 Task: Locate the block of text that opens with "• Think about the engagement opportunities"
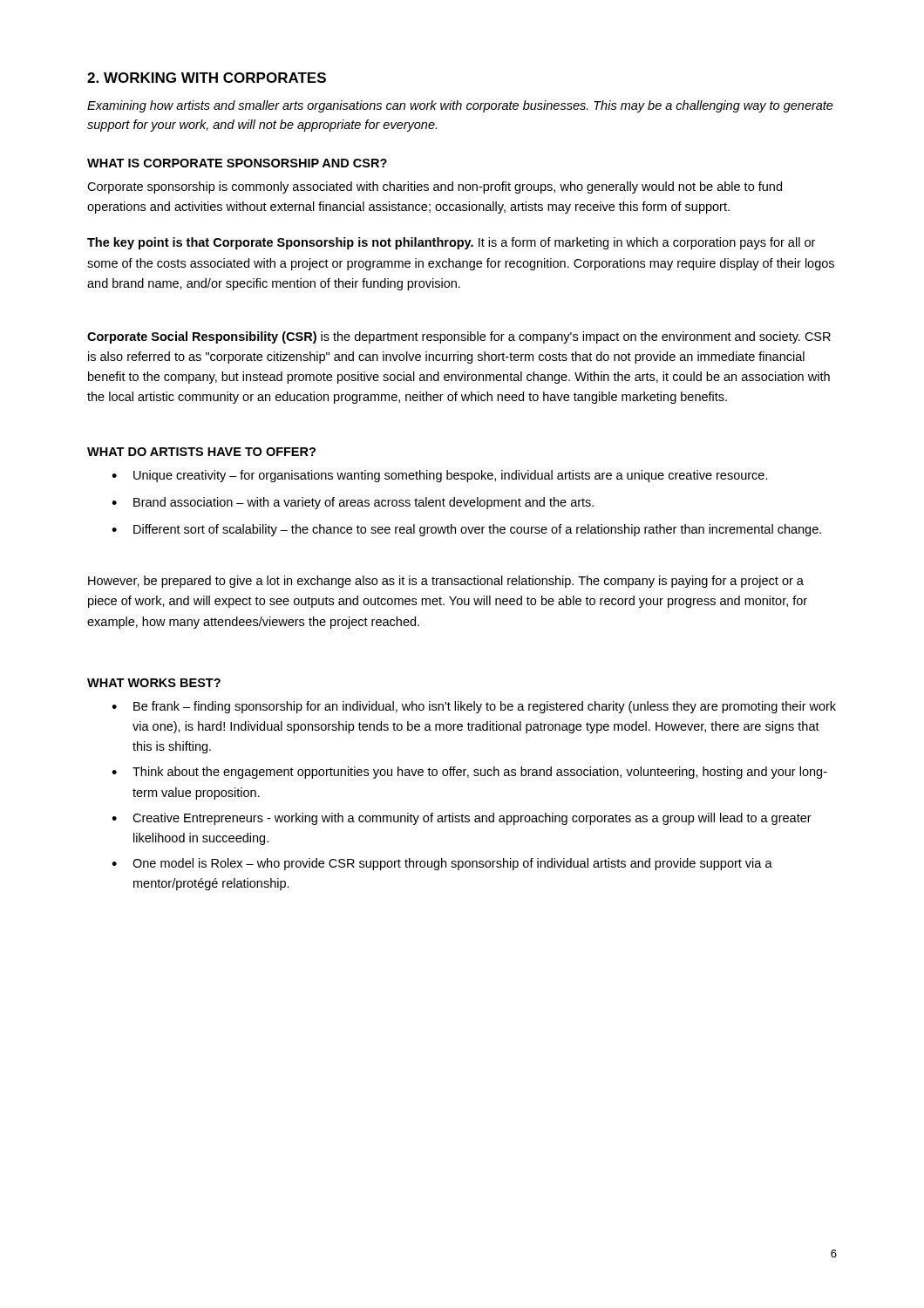pyautogui.click(x=474, y=783)
